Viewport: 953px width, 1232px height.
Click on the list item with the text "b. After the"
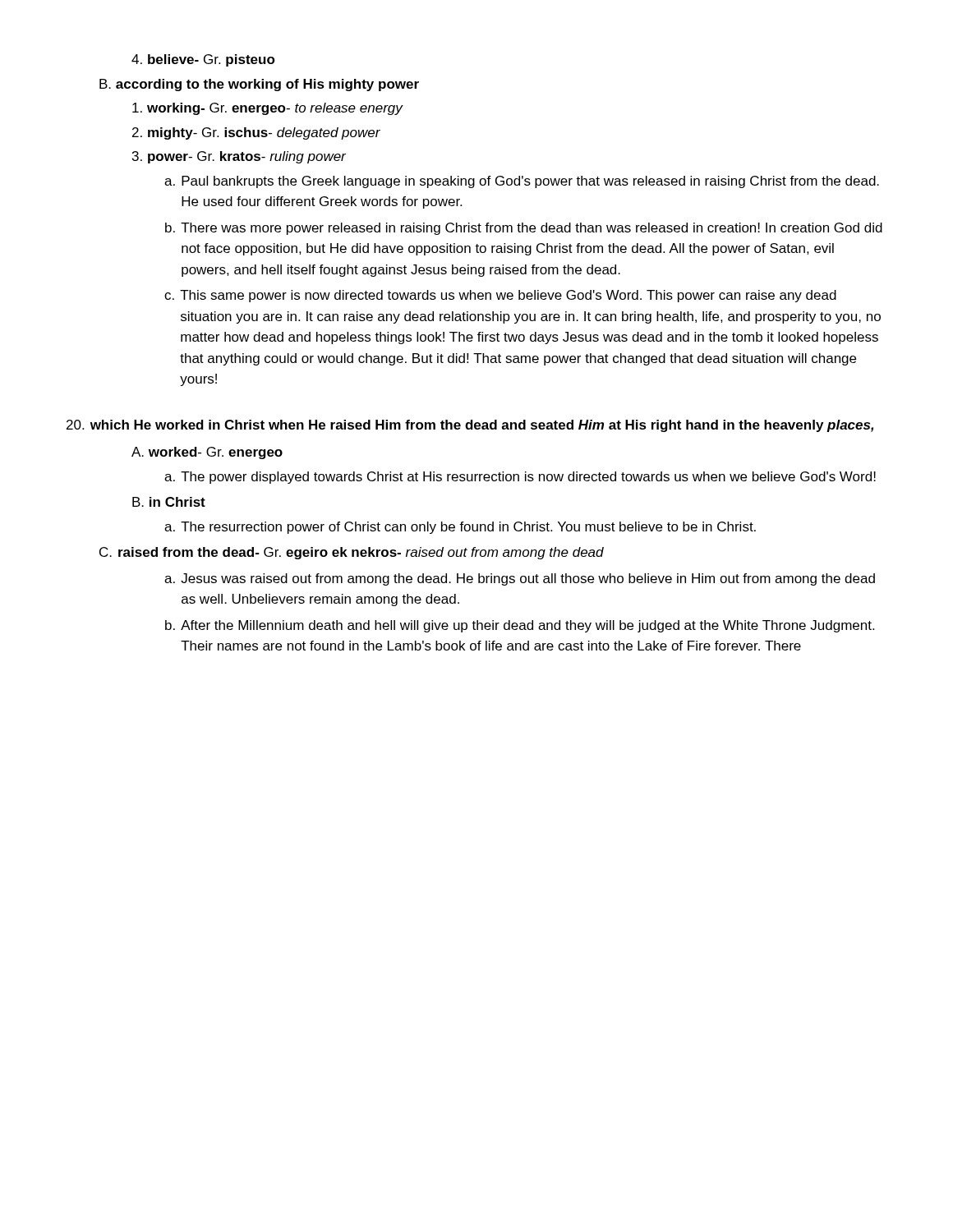coord(526,636)
